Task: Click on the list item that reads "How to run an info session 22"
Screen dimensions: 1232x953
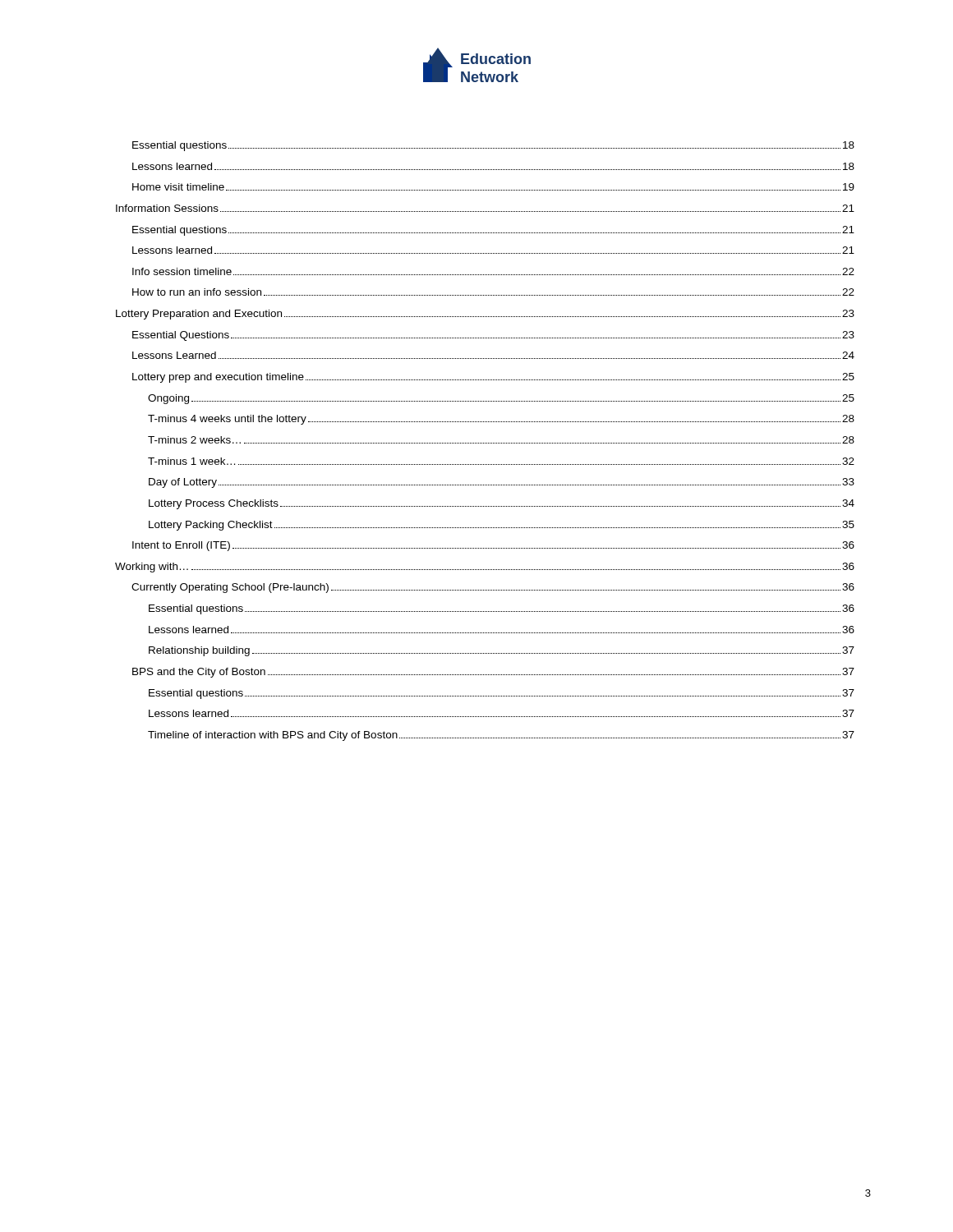Action: pos(493,293)
